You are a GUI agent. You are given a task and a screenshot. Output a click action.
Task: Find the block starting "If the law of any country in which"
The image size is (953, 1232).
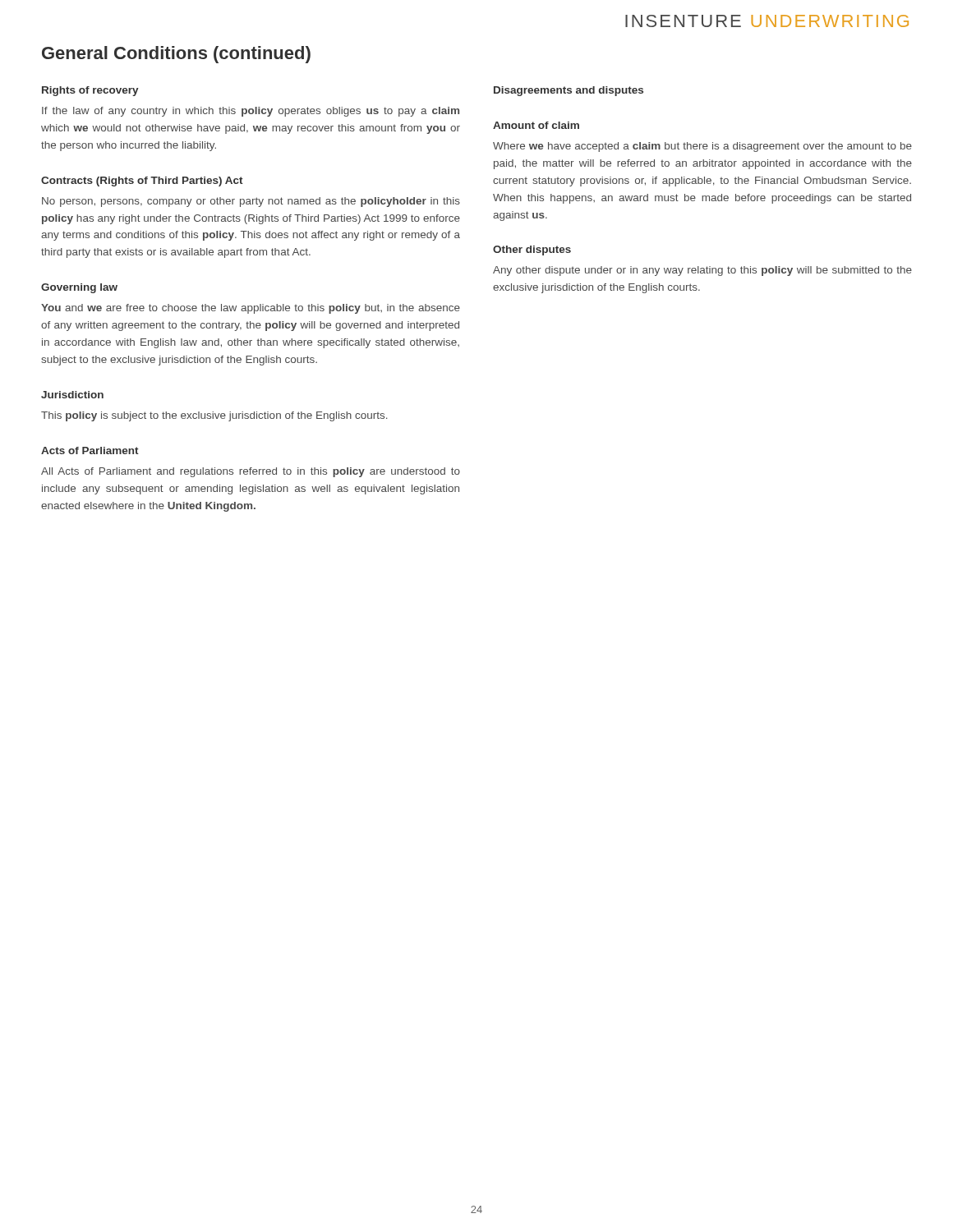click(251, 128)
